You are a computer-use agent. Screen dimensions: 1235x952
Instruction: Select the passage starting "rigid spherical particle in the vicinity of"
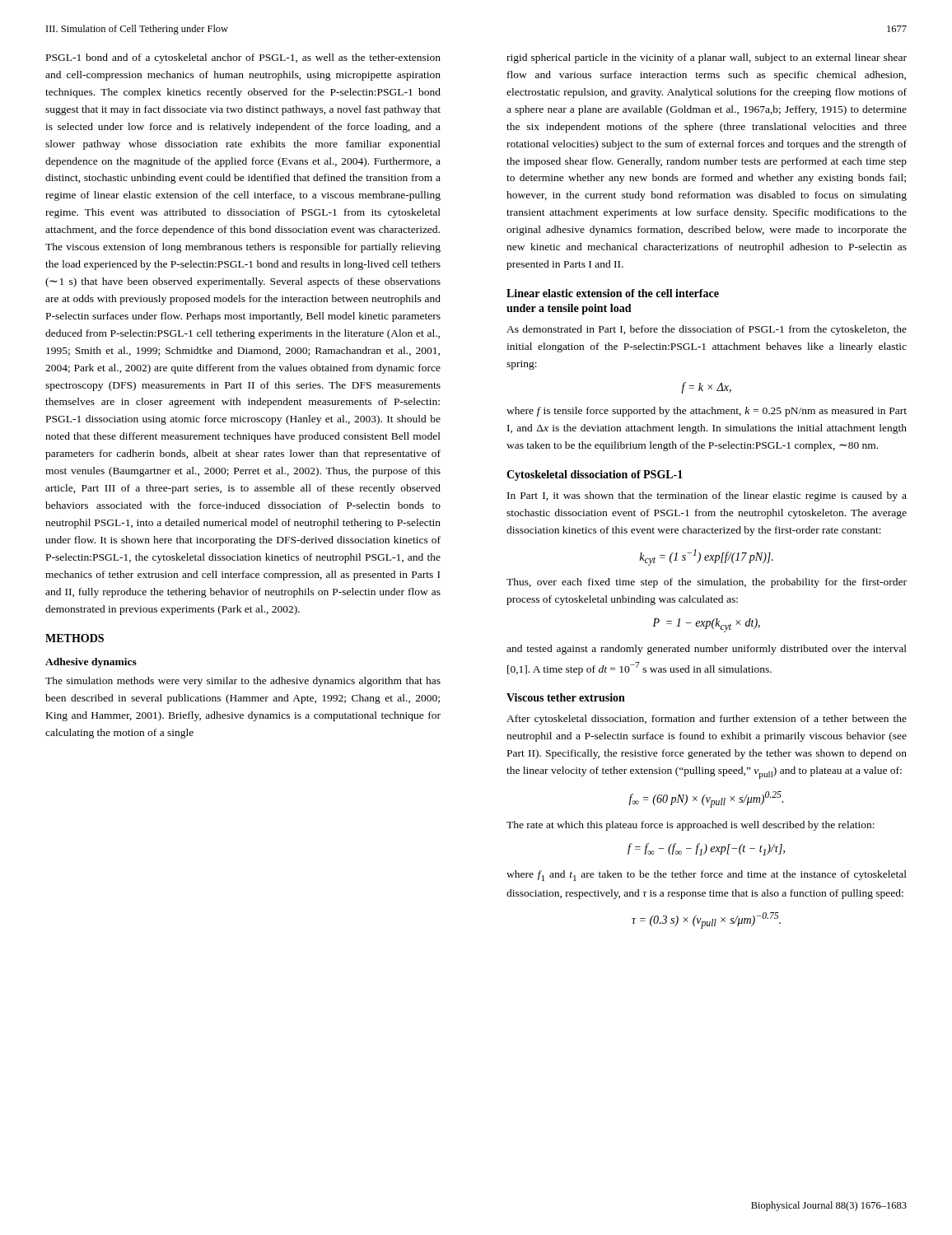point(707,161)
